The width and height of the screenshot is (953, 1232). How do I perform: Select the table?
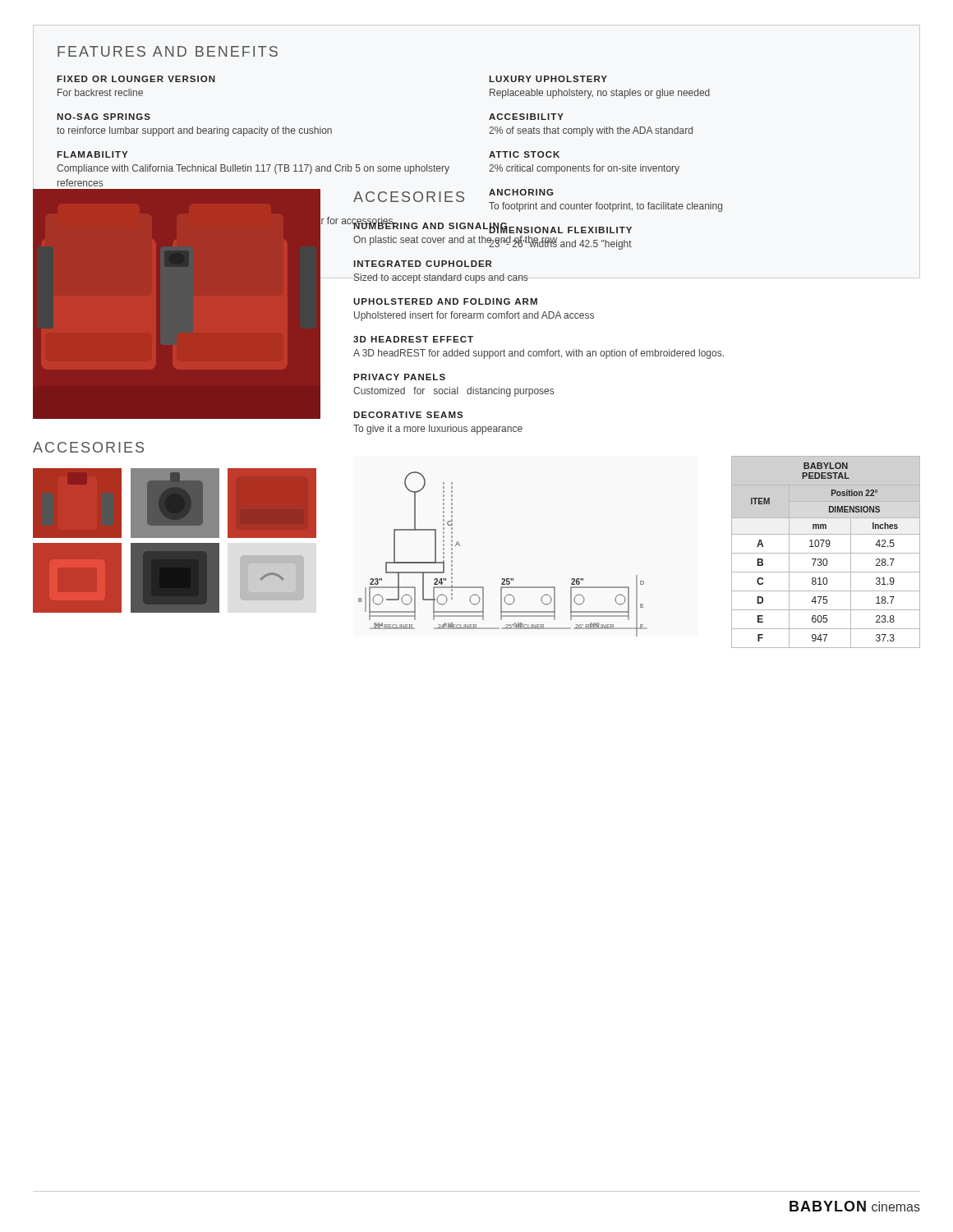(826, 552)
